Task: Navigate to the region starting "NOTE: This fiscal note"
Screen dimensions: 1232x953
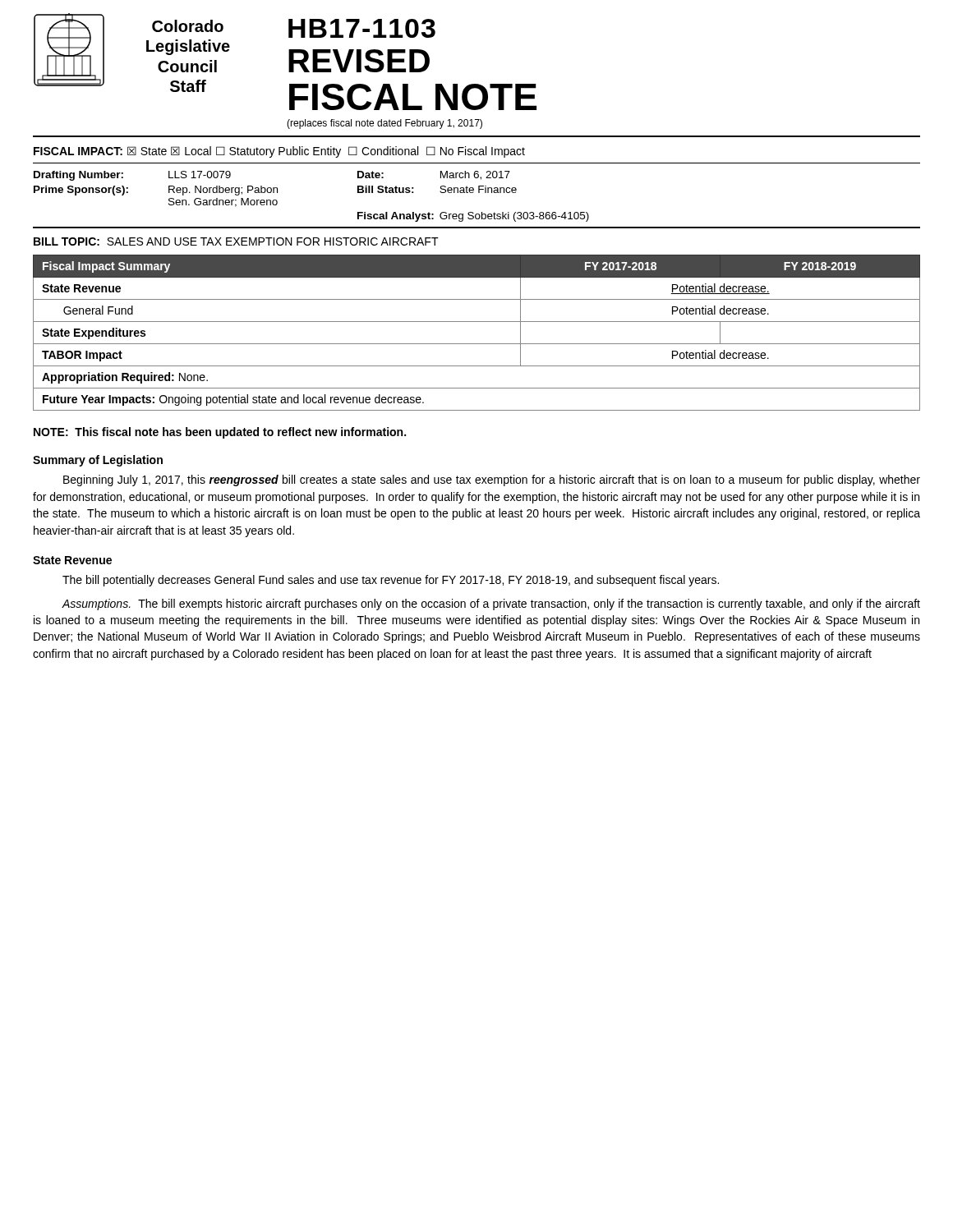Action: tap(220, 432)
